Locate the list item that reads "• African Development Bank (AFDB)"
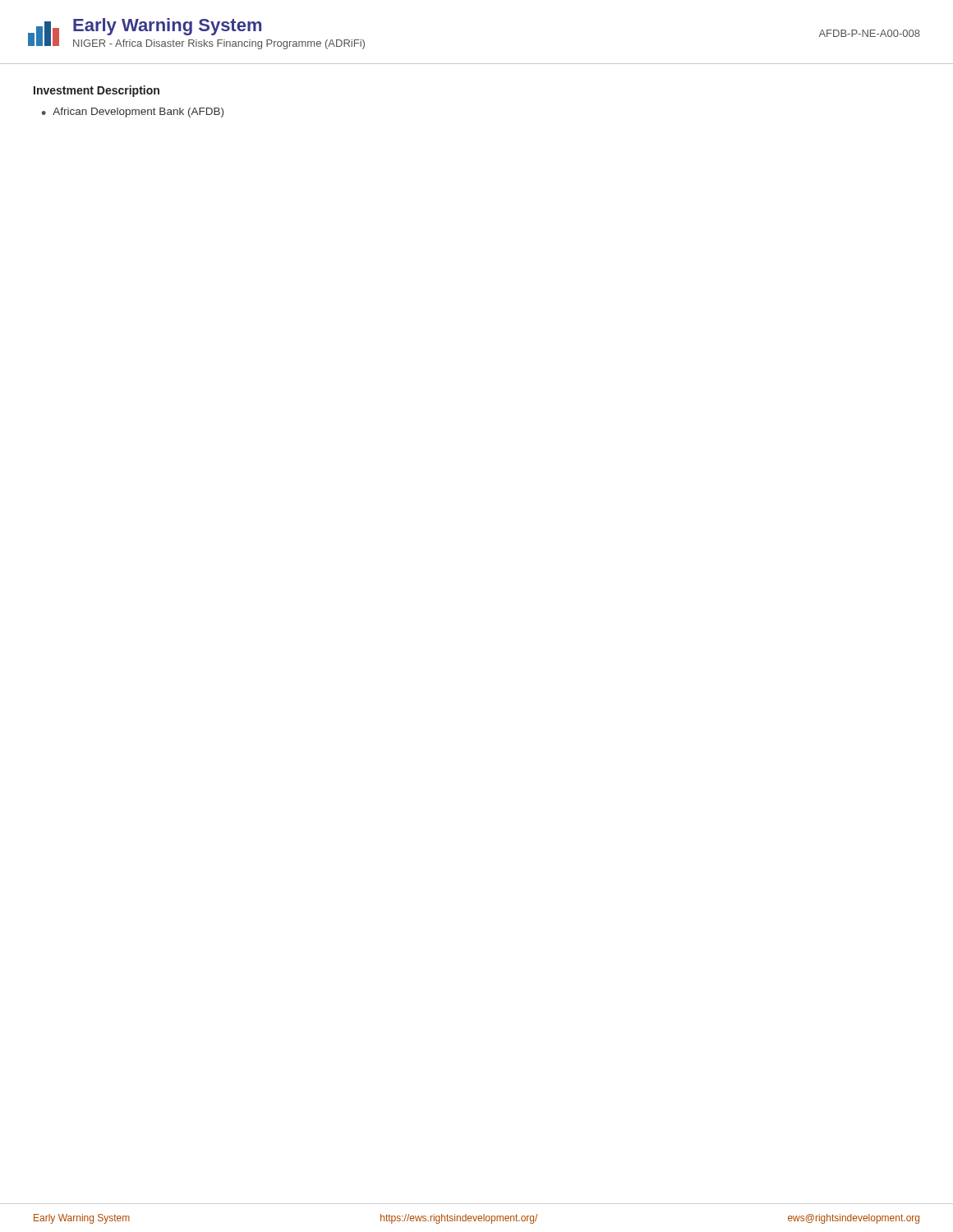This screenshot has height=1232, width=953. tap(133, 113)
